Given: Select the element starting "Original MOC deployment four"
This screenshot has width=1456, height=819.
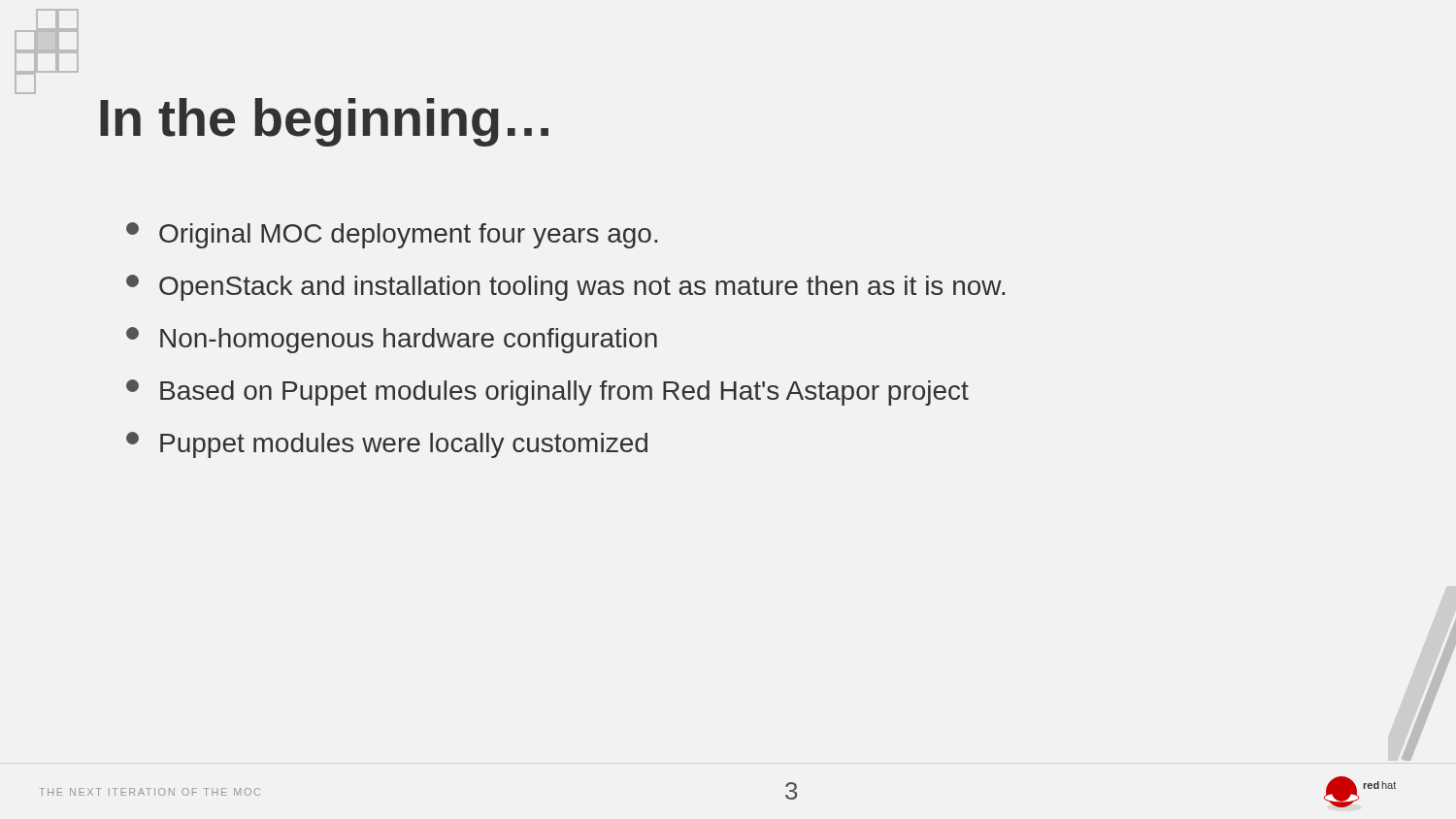Looking at the screenshot, I should pyautogui.click(x=393, y=234).
